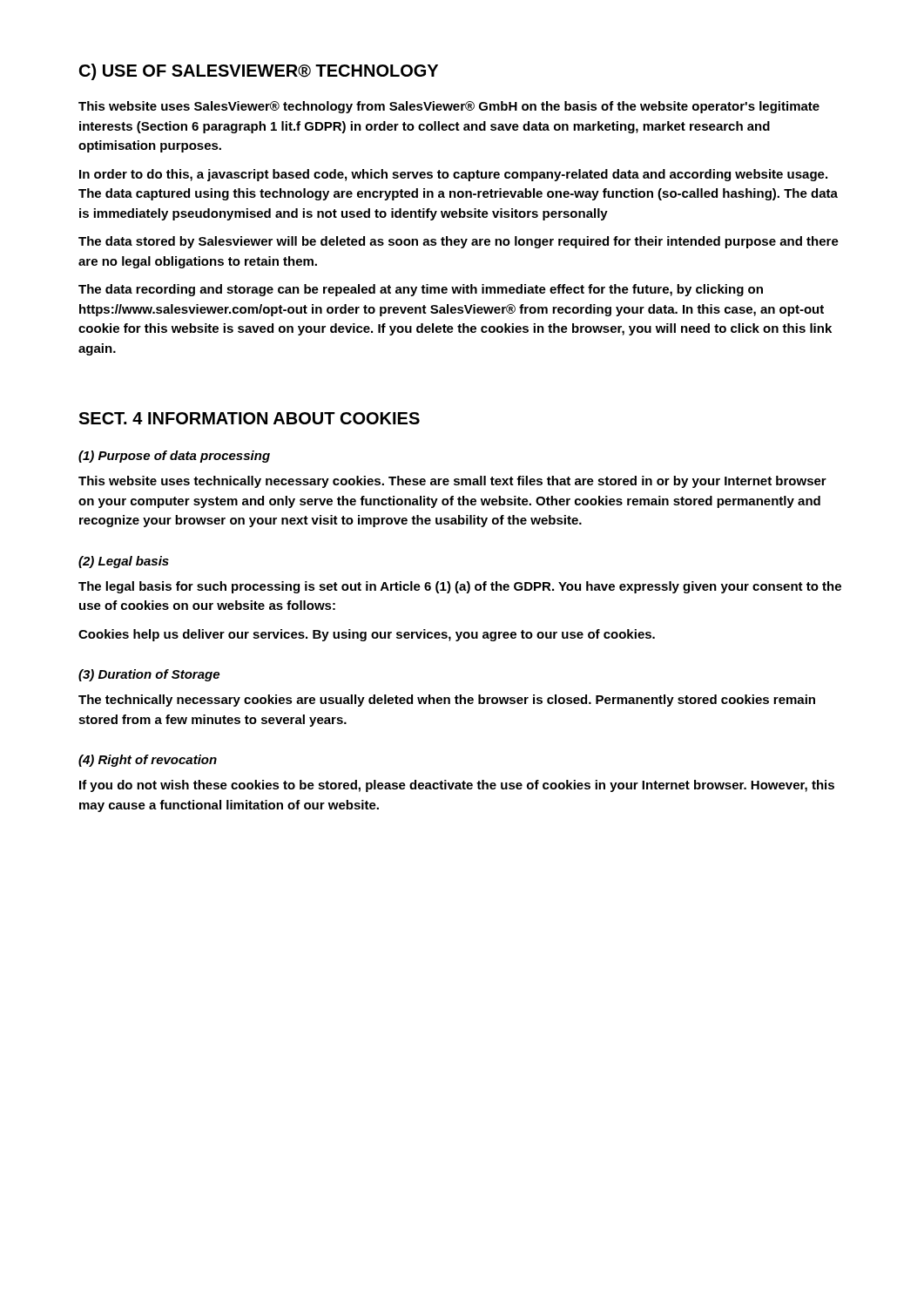Find the section header containing "SECT. 4 INFORMATION"

point(249,418)
